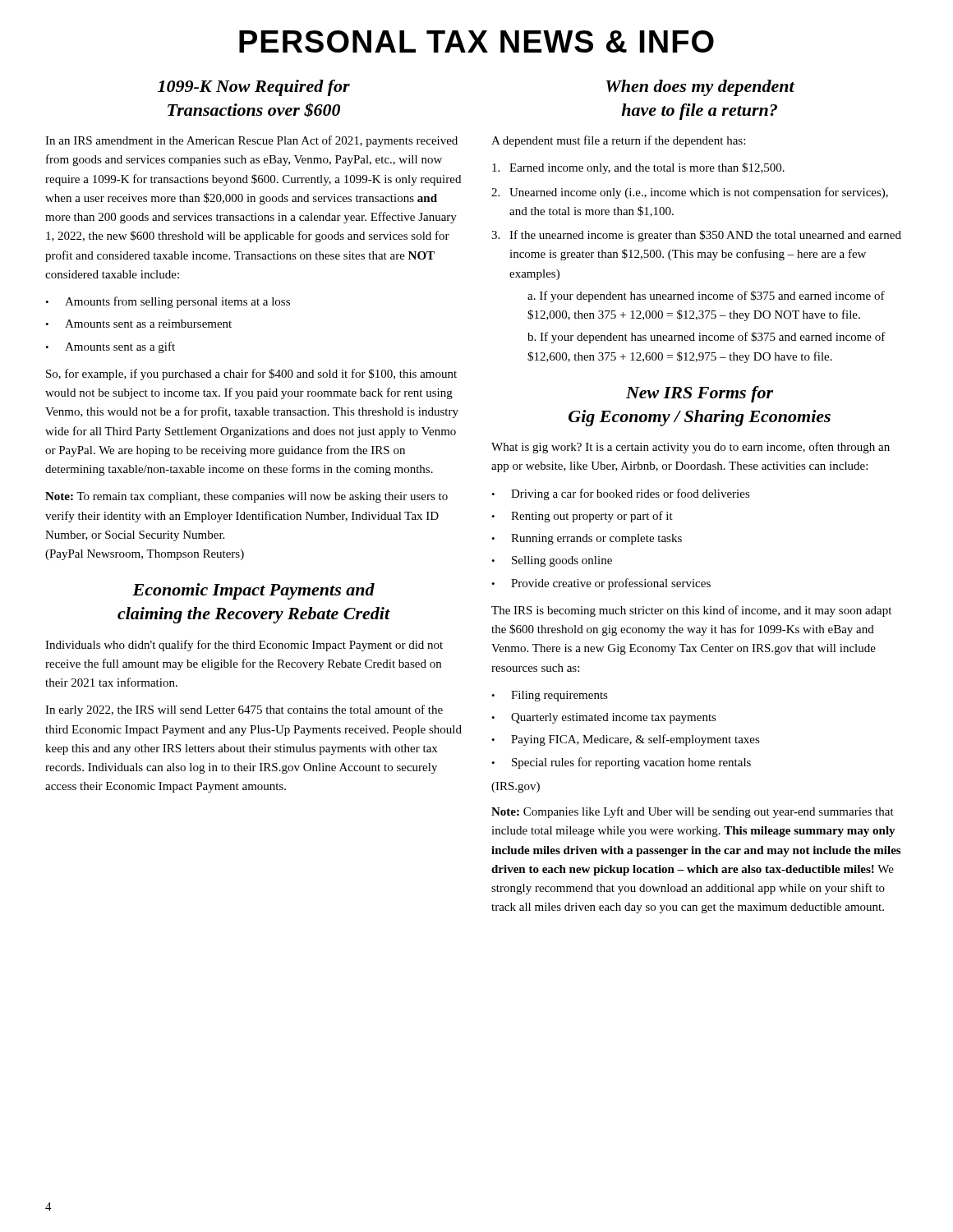Click on the text block that says "Individuals who didn't qualify for"
This screenshot has width=953, height=1232.
(244, 664)
